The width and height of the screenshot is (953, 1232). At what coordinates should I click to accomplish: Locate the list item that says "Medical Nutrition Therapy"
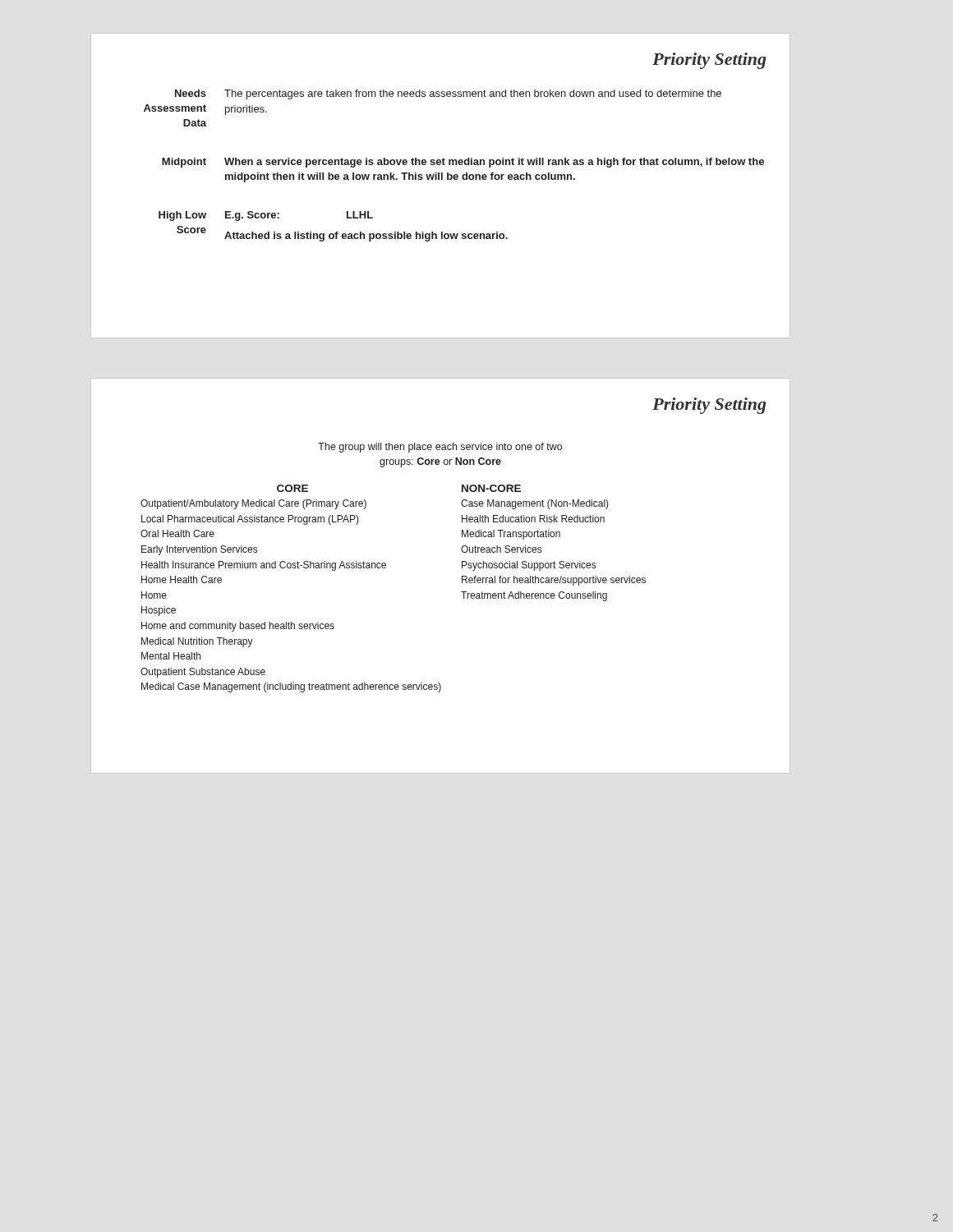197,641
